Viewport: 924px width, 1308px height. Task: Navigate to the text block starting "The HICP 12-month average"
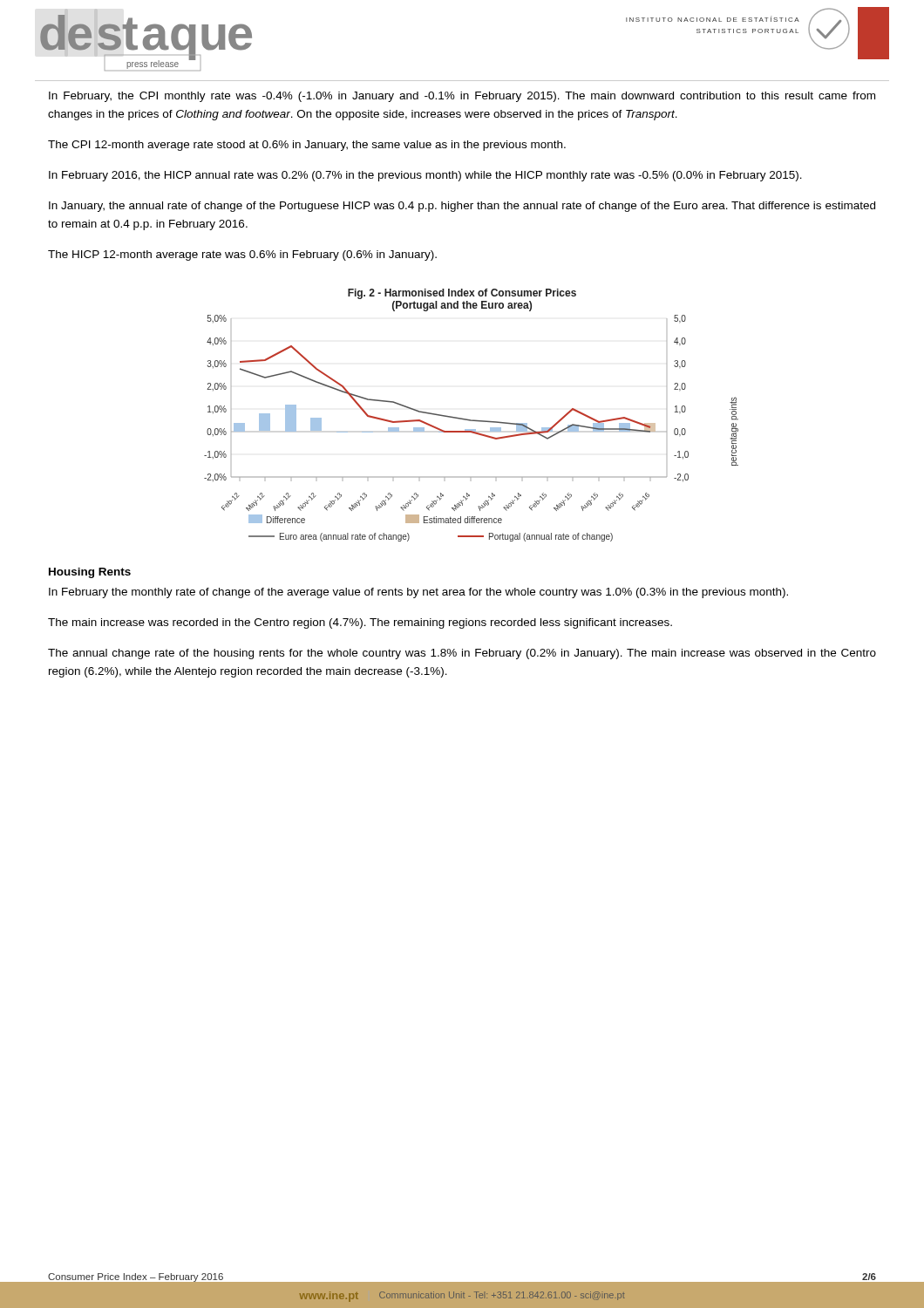[x=242, y=255]
